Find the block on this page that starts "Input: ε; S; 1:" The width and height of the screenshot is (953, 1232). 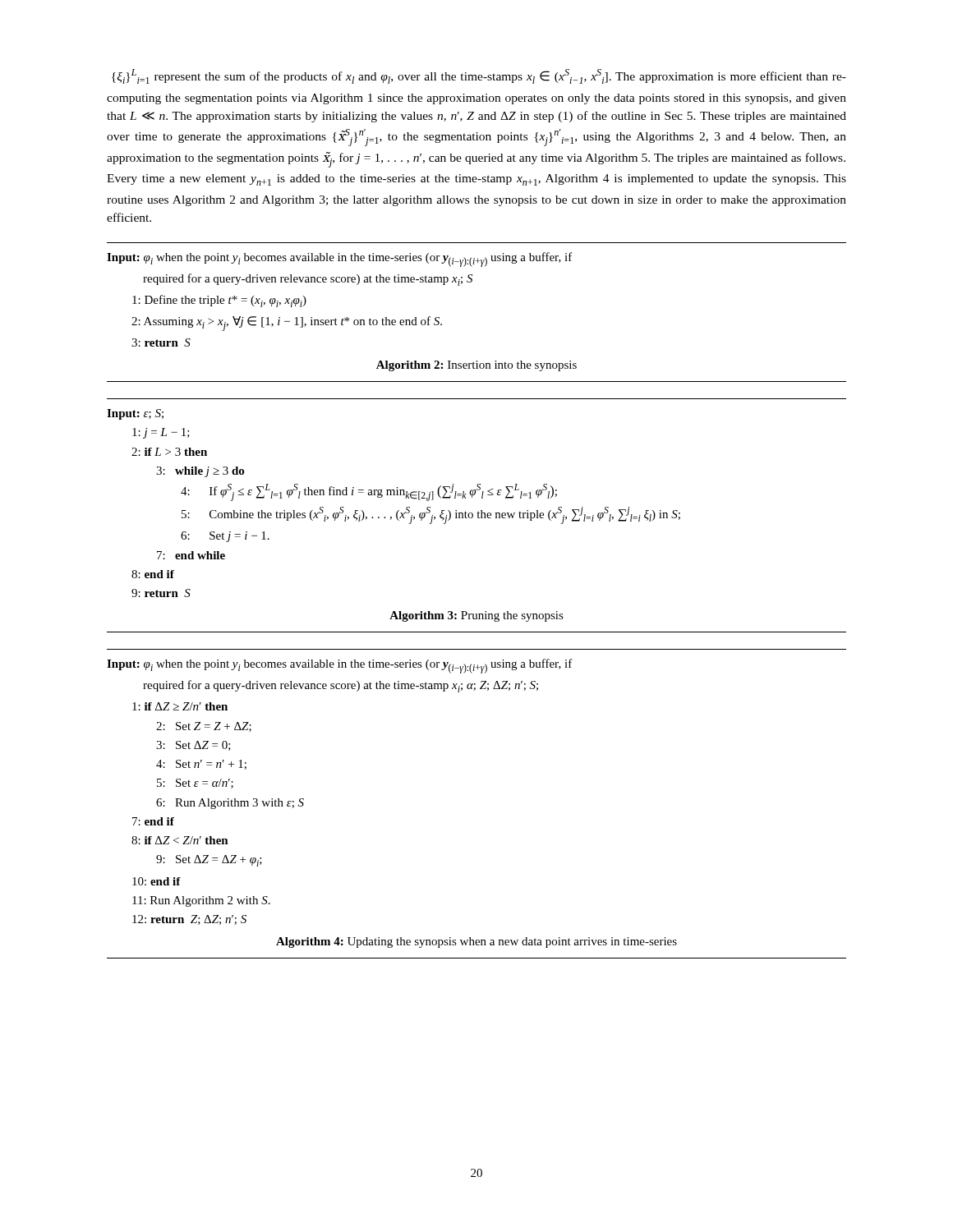pyautogui.click(x=476, y=516)
